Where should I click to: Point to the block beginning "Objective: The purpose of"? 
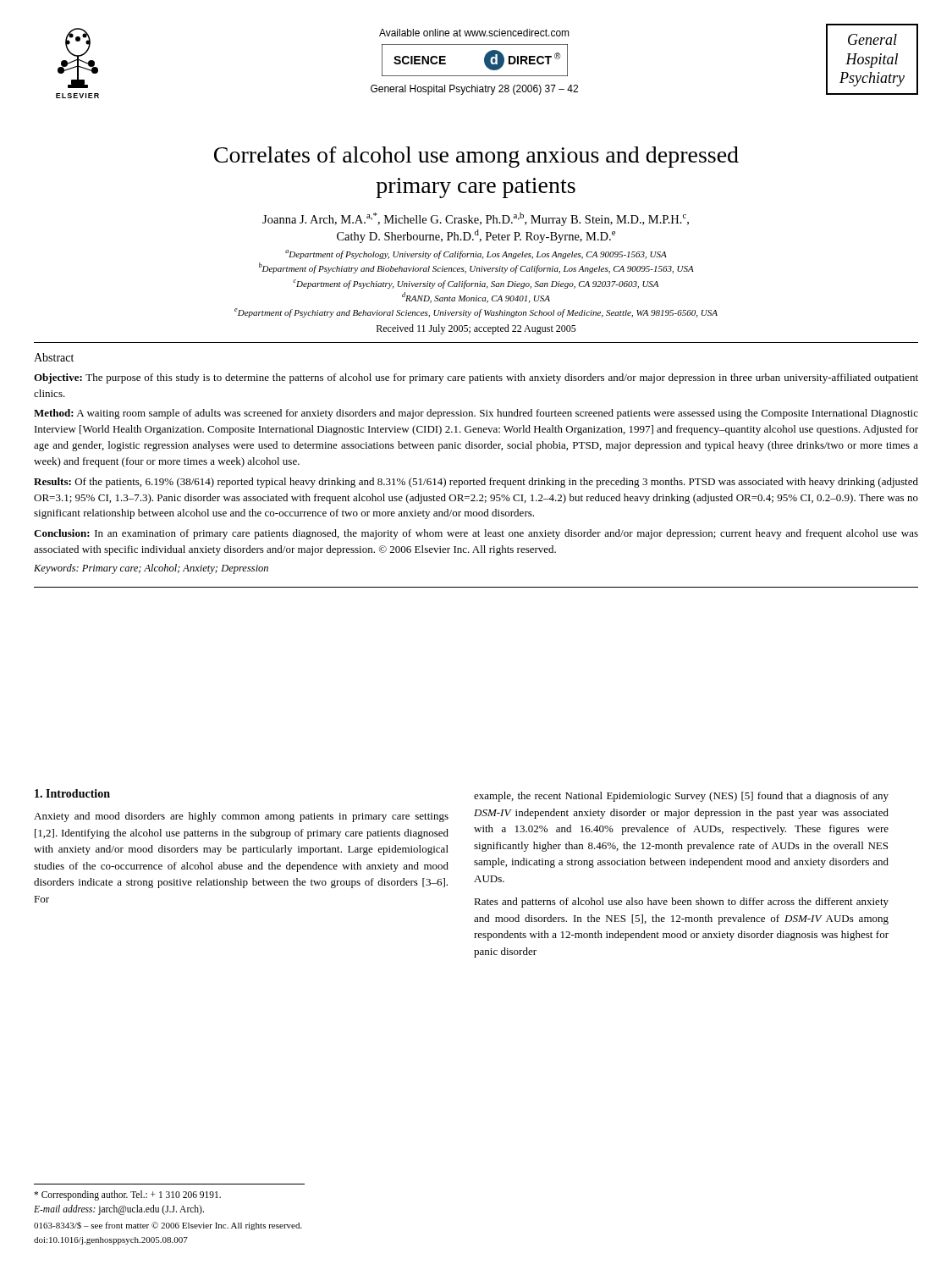476,378
